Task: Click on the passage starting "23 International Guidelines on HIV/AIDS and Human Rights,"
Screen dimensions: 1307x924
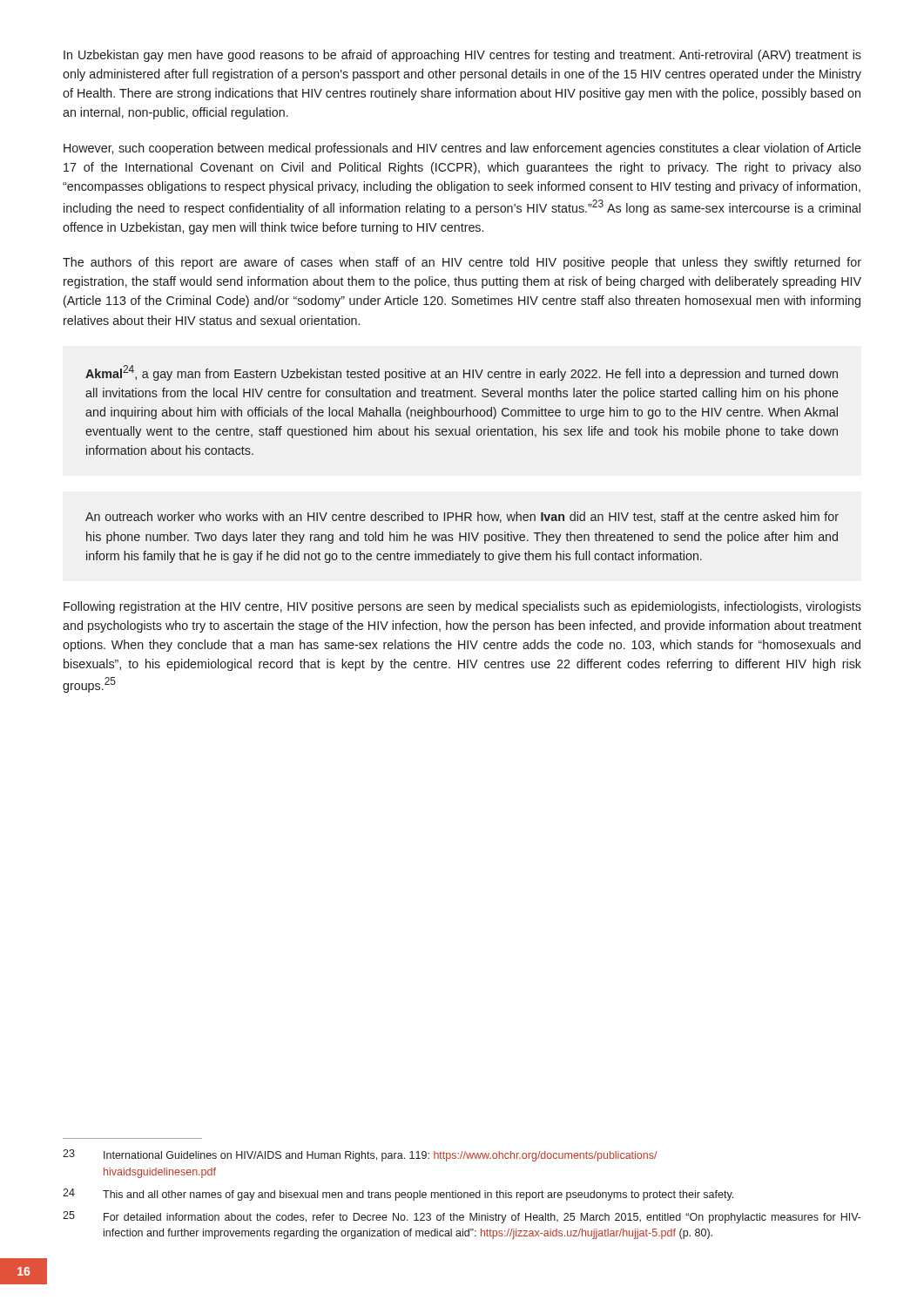Action: [360, 1164]
